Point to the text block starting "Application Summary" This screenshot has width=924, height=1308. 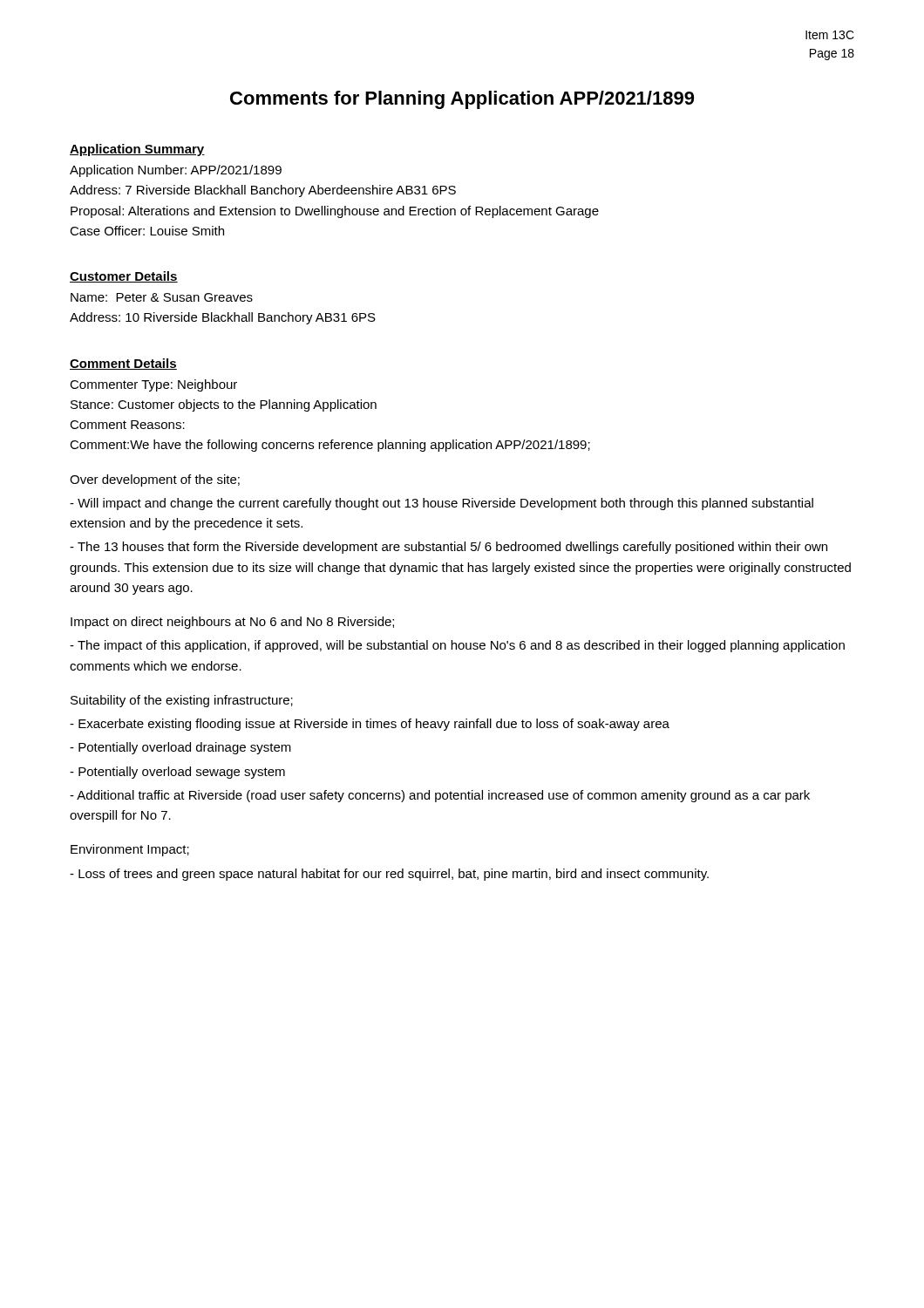click(137, 149)
